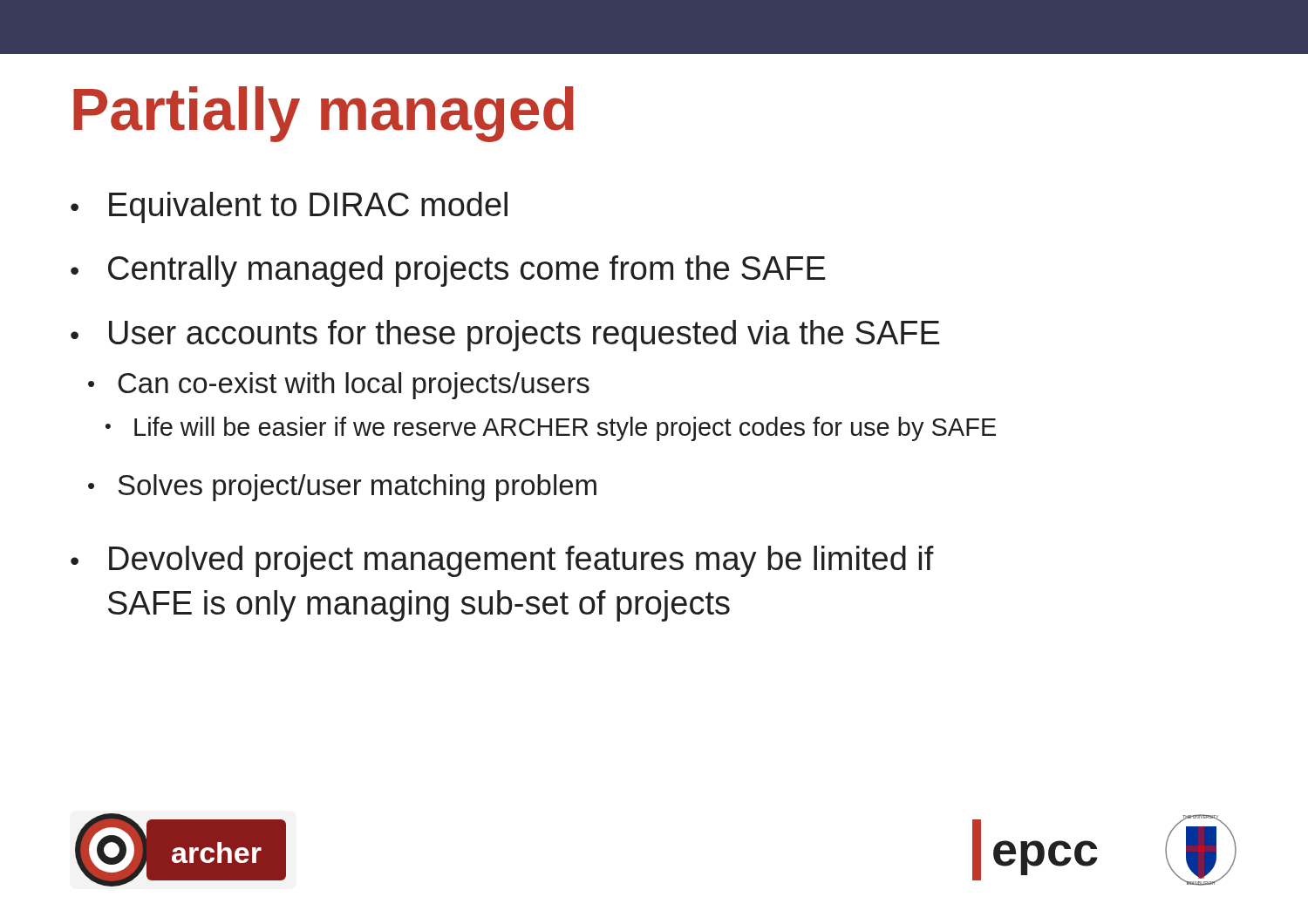Point to the block beginning "• User accounts for these projects requested via"

click(533, 414)
